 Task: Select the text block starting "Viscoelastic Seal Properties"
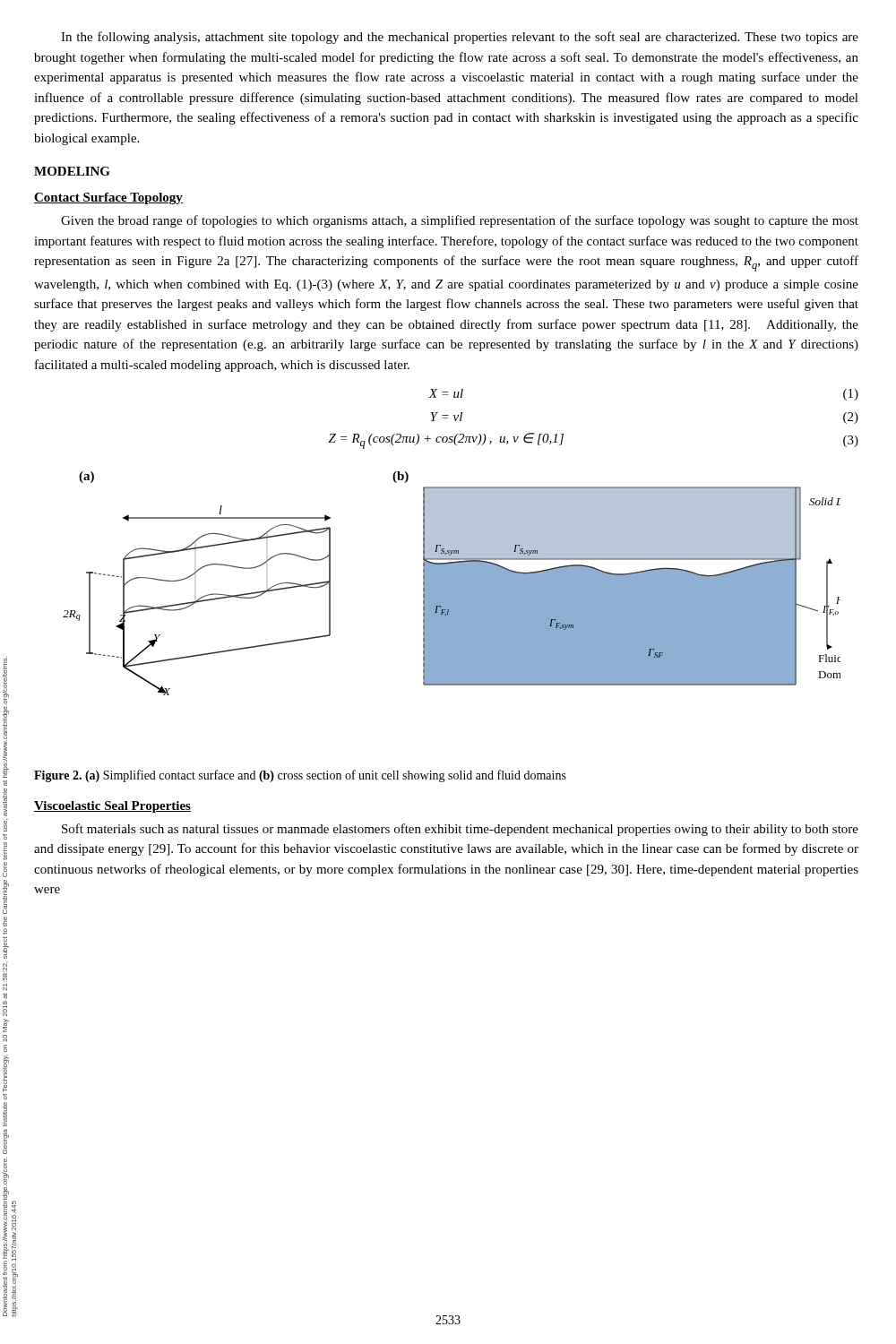tap(112, 805)
